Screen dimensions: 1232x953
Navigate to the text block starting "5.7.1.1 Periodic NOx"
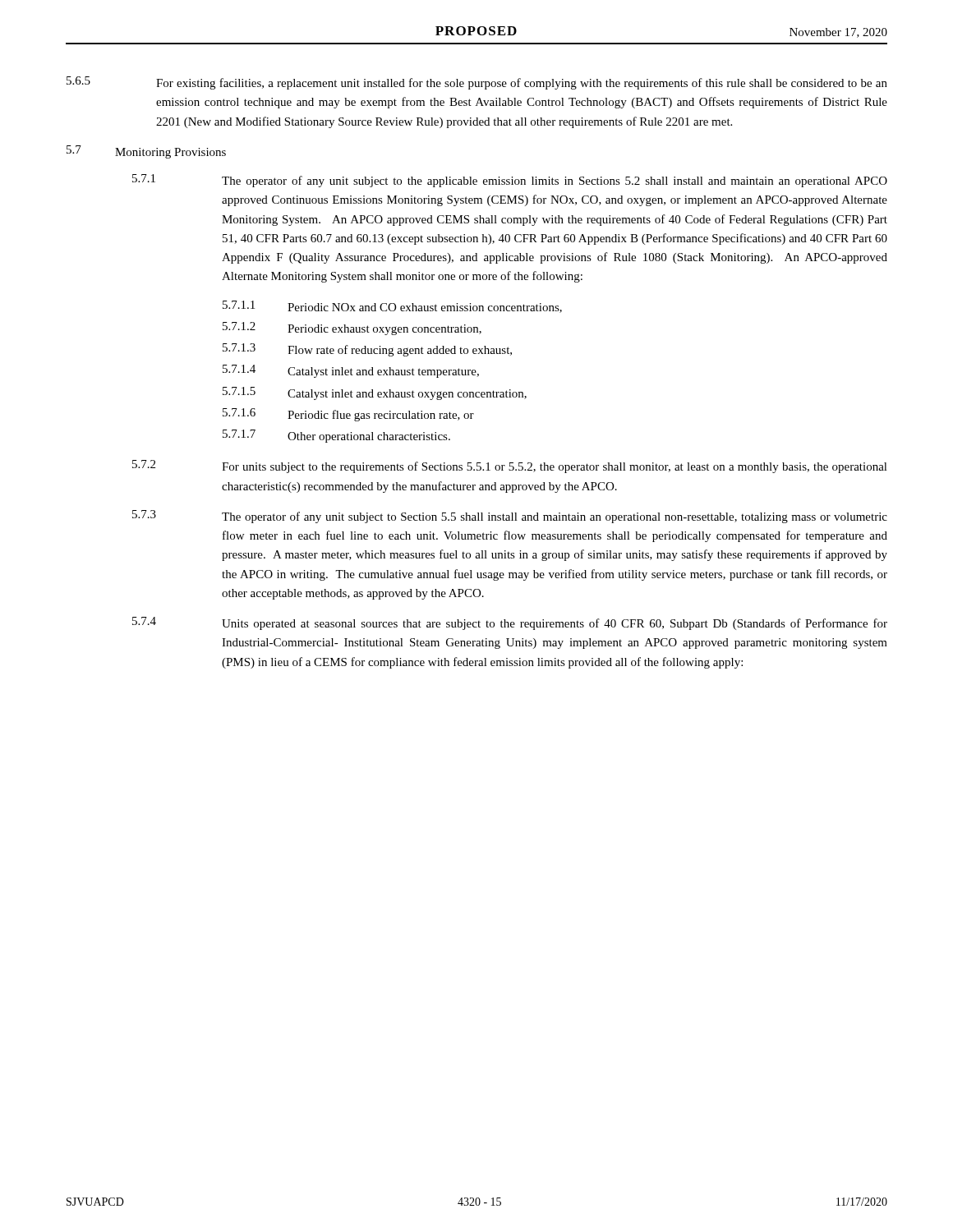(392, 307)
